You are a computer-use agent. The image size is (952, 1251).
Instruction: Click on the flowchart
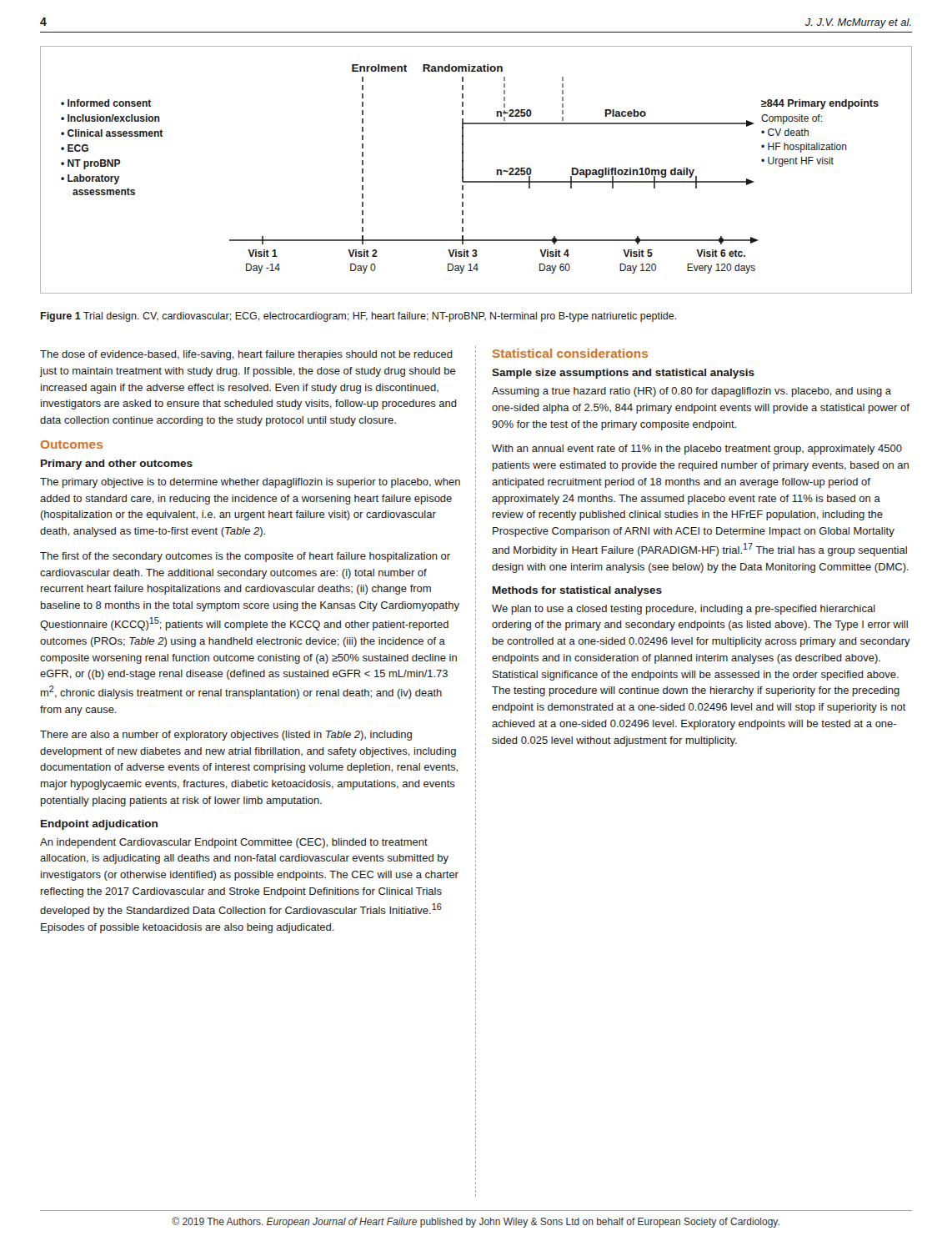(476, 170)
